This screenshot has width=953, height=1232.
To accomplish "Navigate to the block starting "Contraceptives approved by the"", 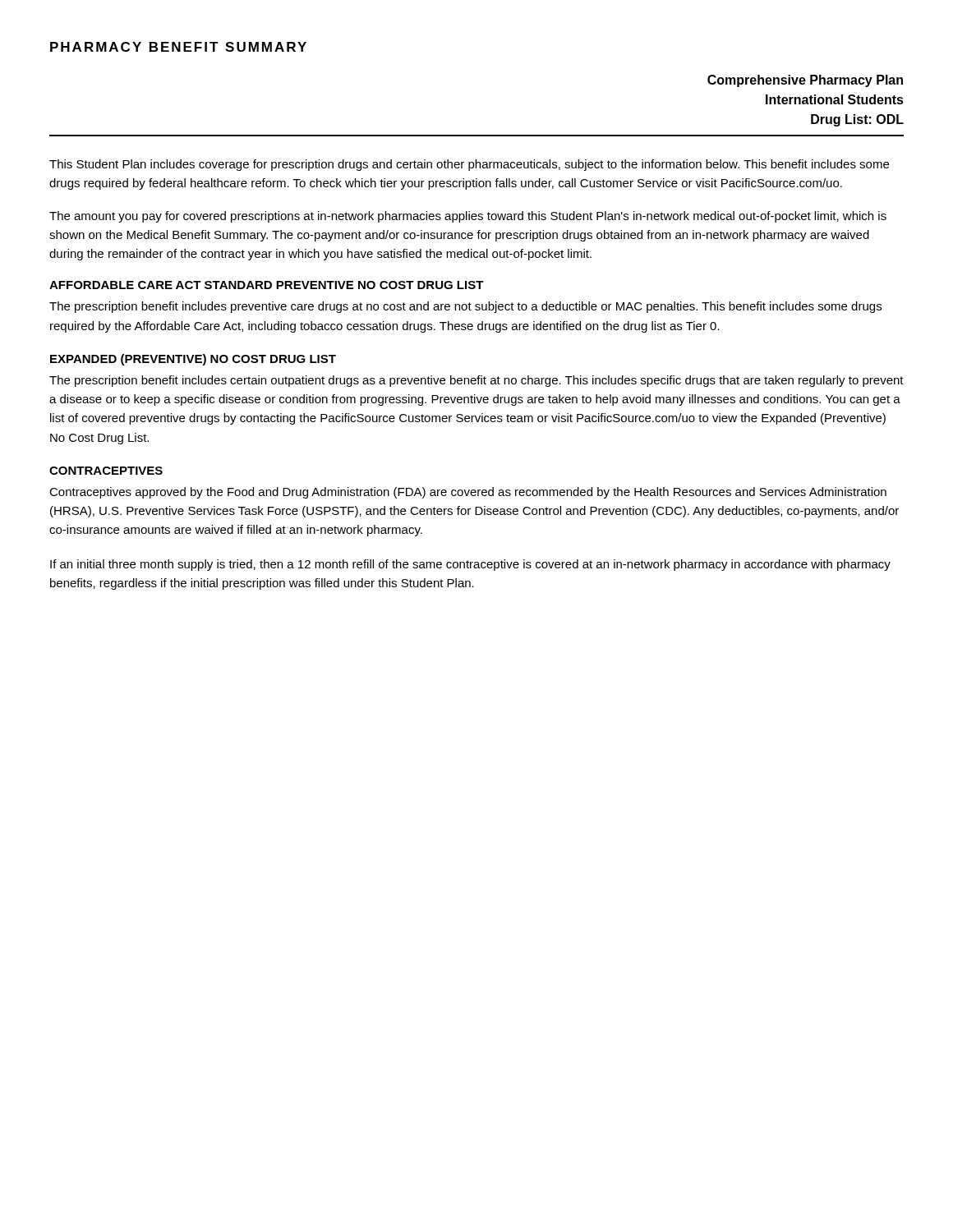I will (x=476, y=511).
